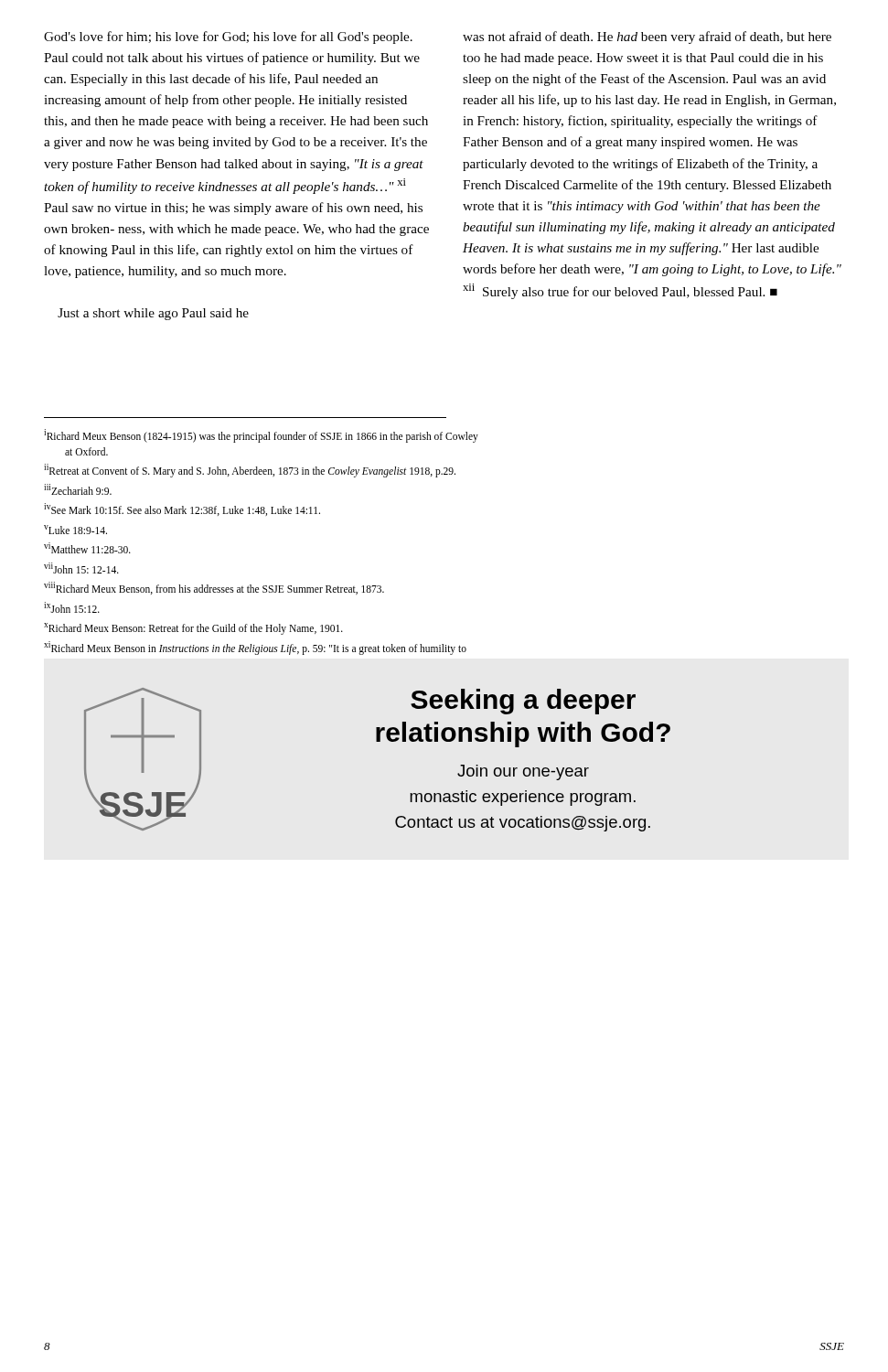Image resolution: width=888 pixels, height=1372 pixels.
Task: Select the block starting "iiRetreat at Convent of S. Mary and S."
Action: point(250,469)
